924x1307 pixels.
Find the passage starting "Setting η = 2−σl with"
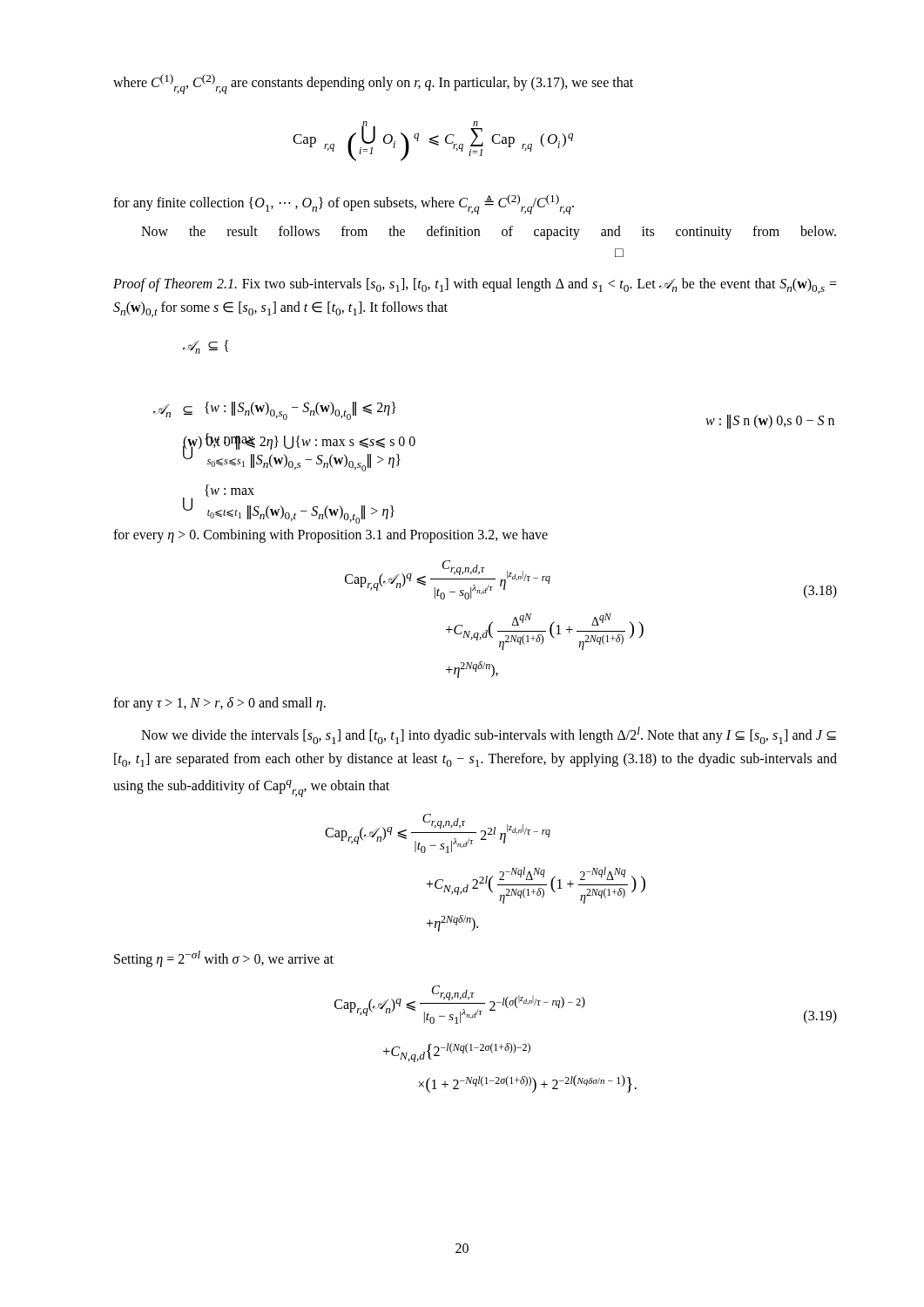click(x=223, y=958)
